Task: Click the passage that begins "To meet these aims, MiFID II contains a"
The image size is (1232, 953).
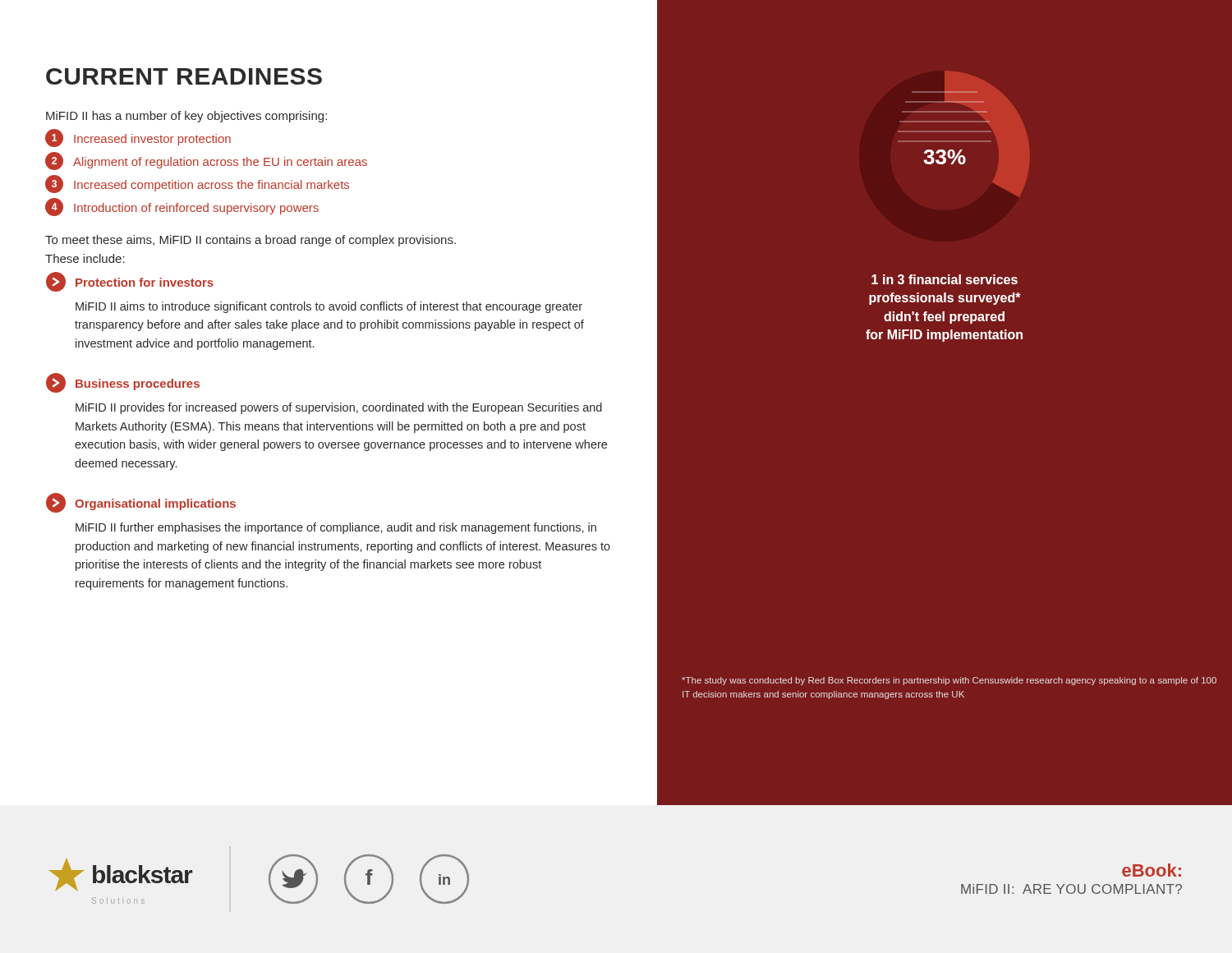Action: (x=251, y=249)
